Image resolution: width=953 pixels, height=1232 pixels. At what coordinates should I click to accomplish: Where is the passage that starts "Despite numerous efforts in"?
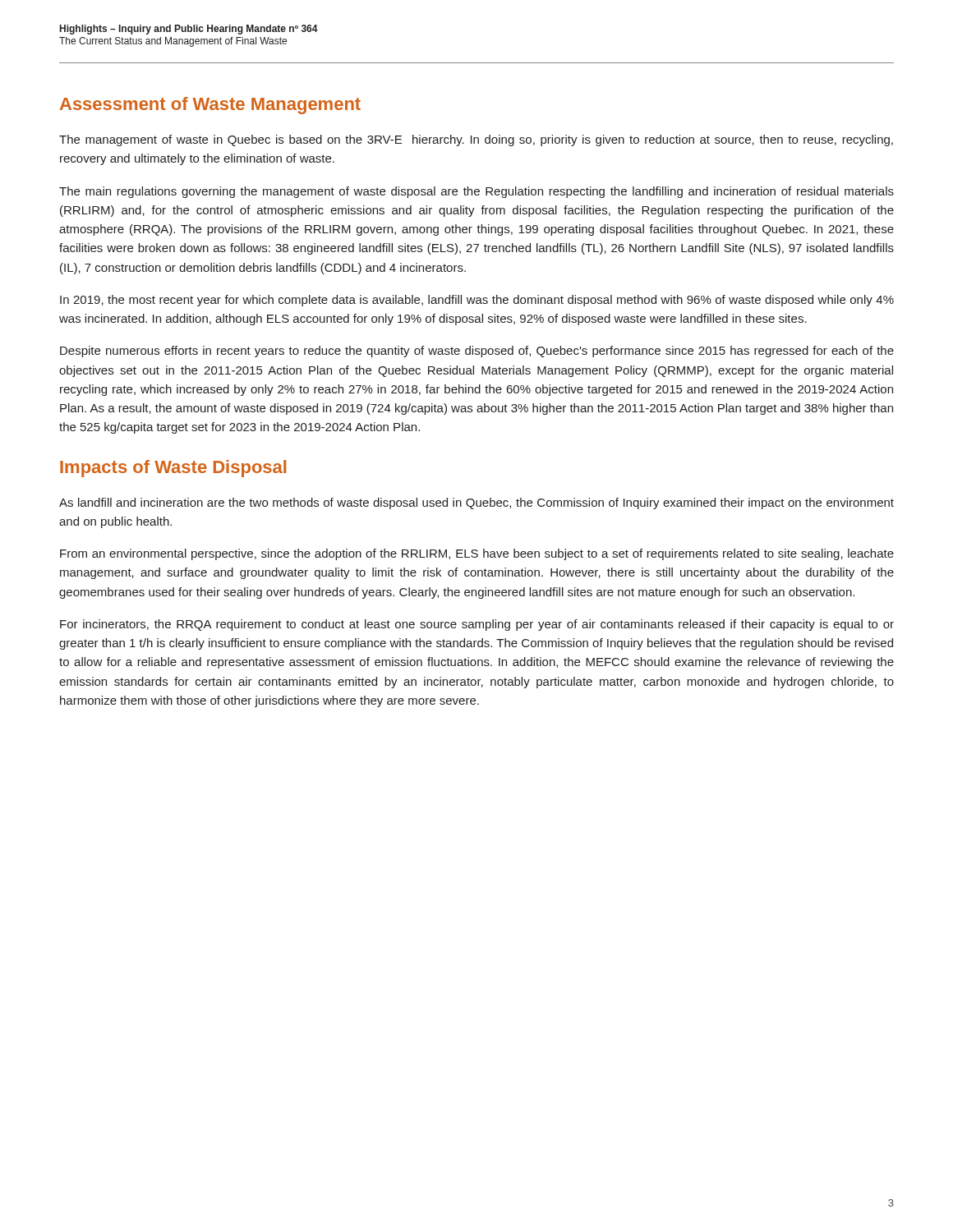click(x=476, y=389)
